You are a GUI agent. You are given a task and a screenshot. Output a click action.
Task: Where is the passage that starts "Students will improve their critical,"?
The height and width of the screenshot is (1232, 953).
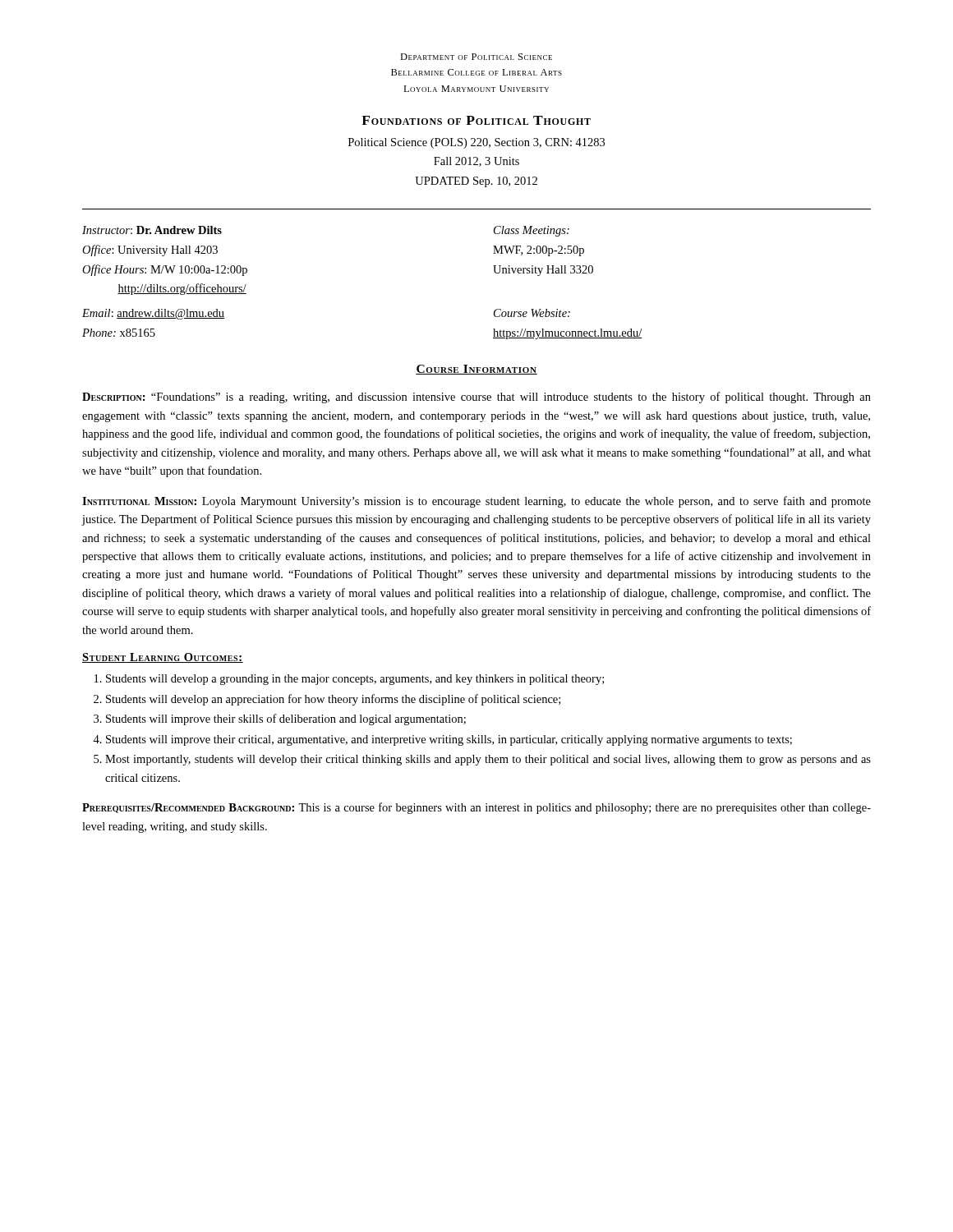449,739
